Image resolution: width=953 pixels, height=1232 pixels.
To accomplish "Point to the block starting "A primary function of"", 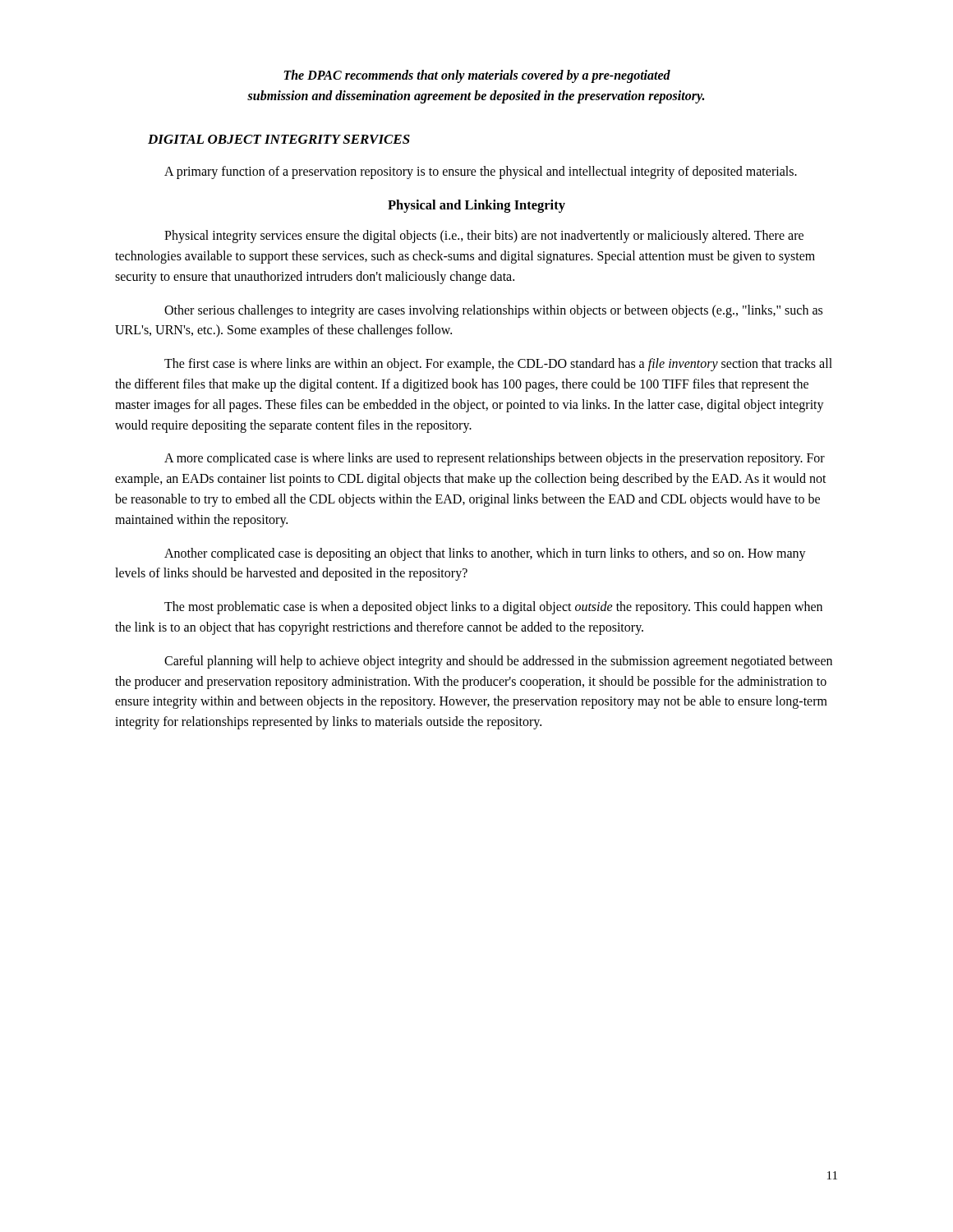I will pyautogui.click(x=481, y=172).
